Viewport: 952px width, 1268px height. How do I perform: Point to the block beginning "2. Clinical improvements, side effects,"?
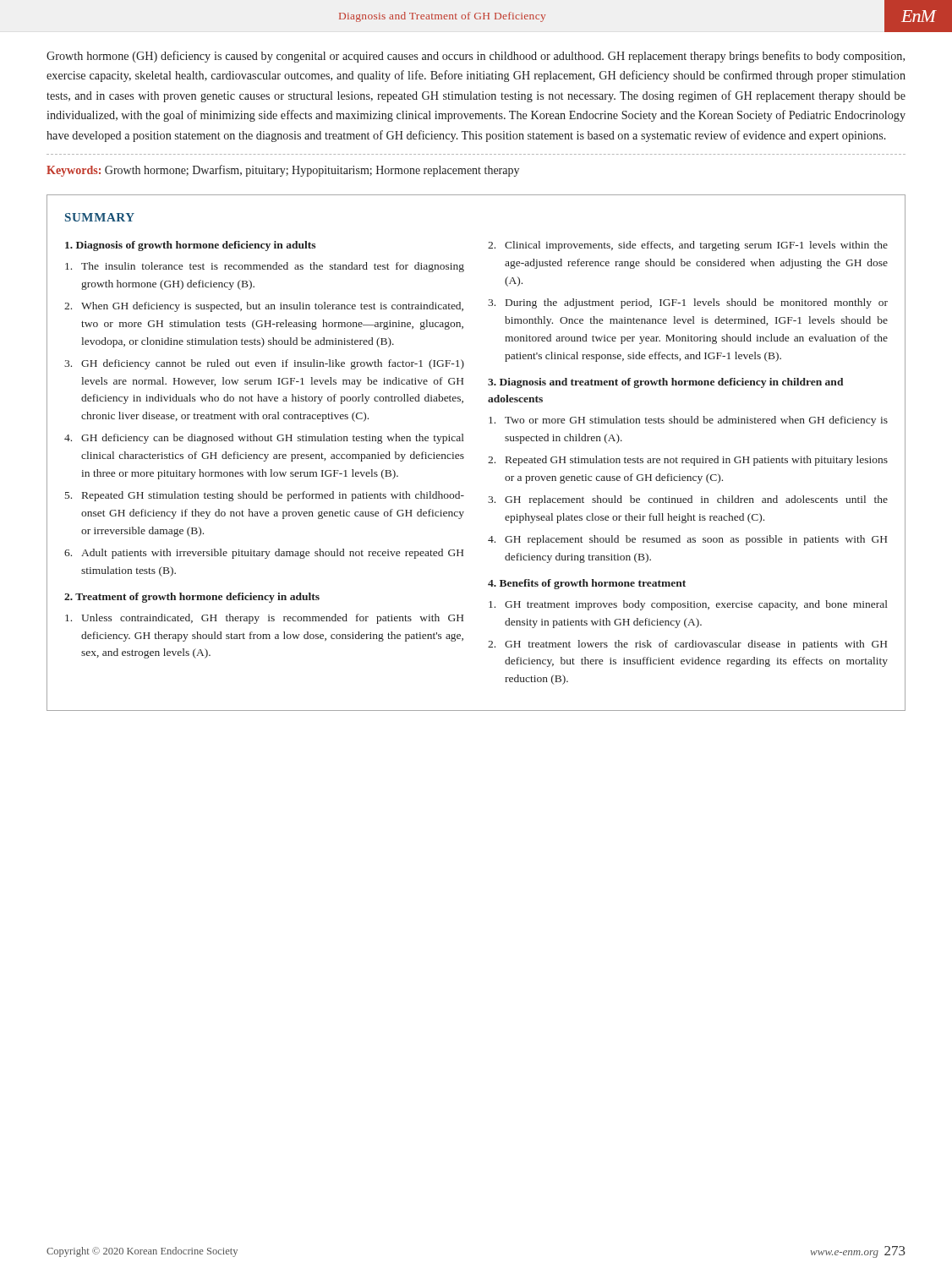[x=688, y=263]
